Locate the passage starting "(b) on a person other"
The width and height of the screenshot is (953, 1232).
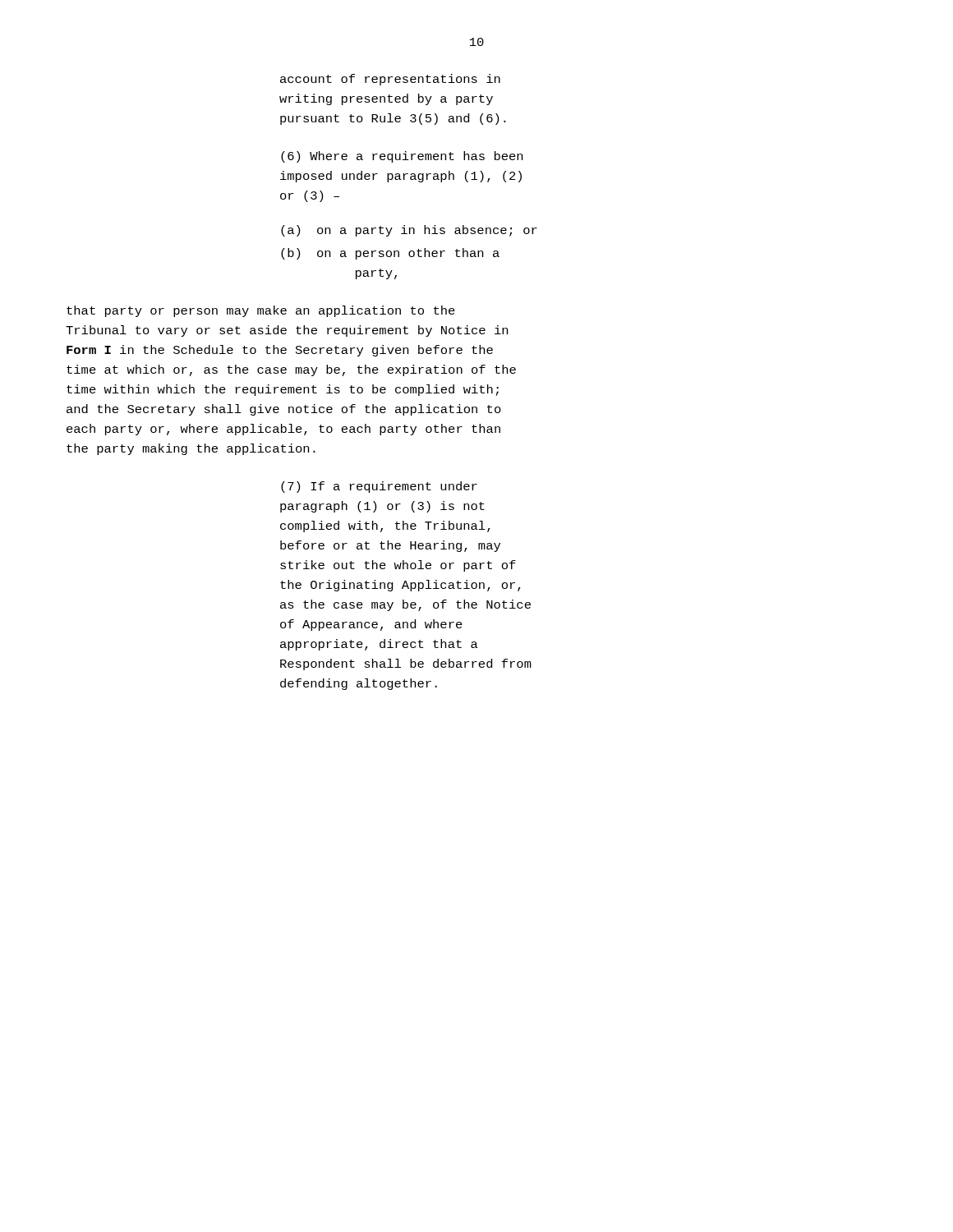pos(390,254)
